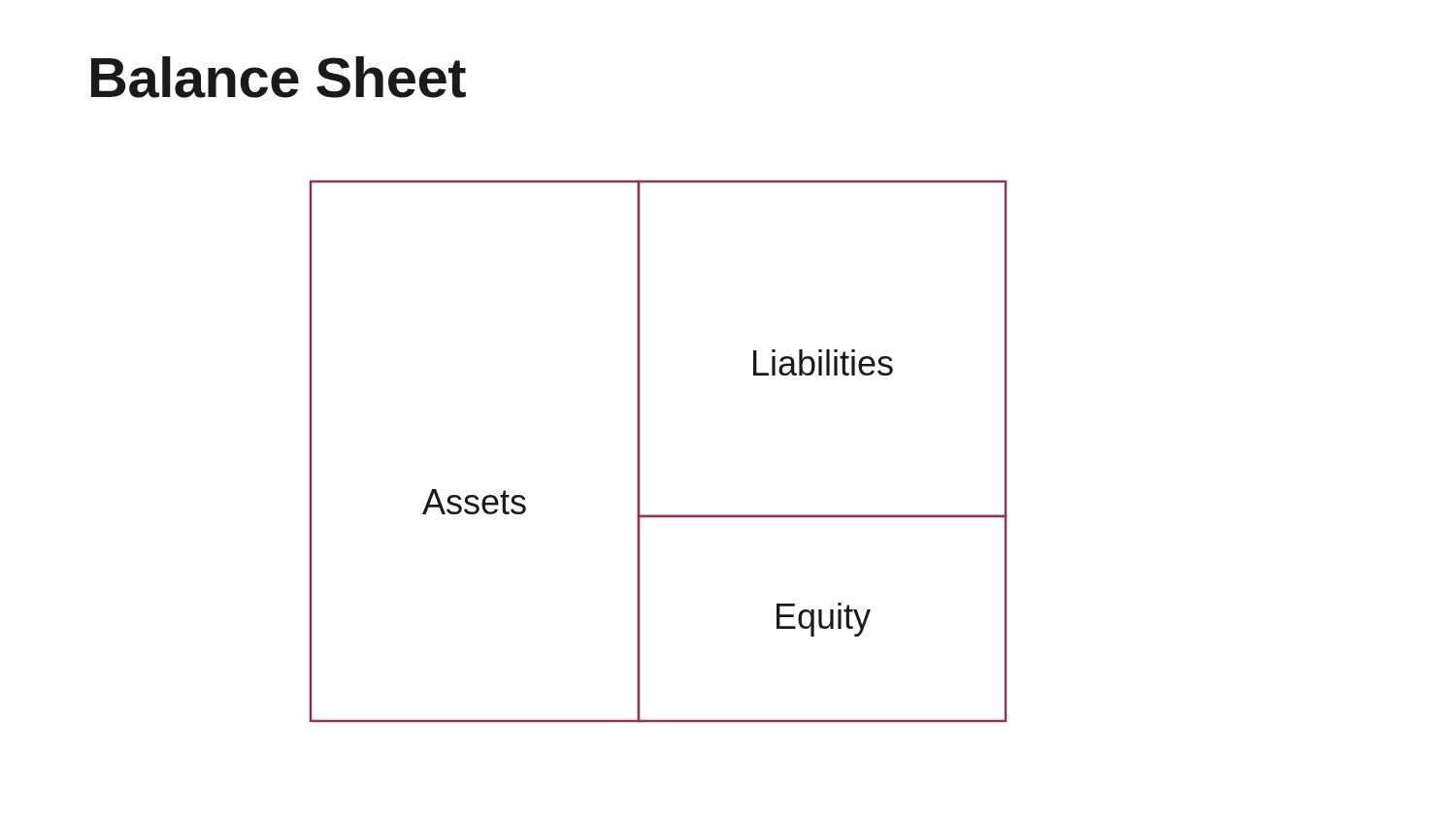Point to the text block starting "Balance Sheet"
Viewport: 1456px width, 819px height.
coord(277,78)
